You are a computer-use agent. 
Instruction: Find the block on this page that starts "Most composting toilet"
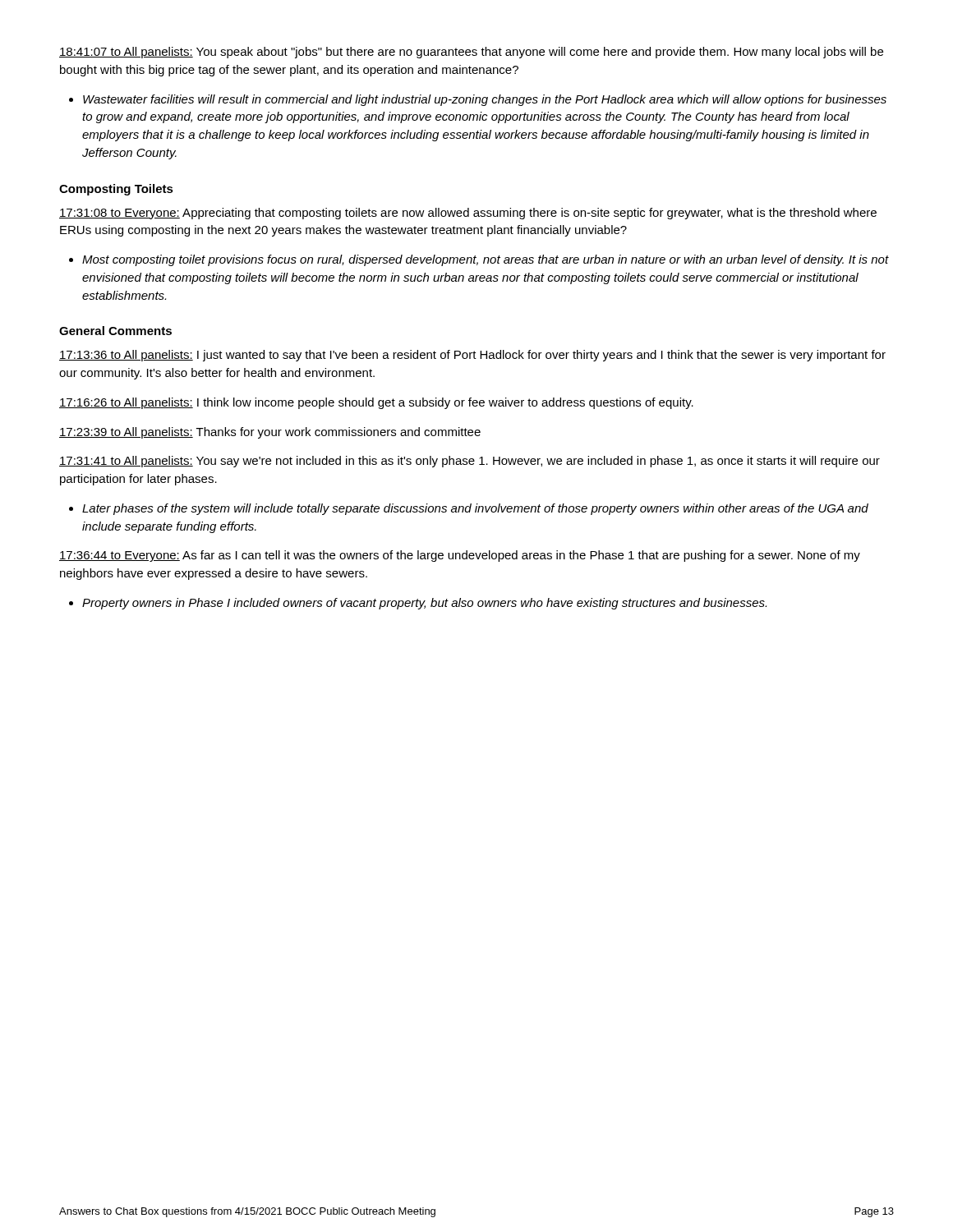485,277
